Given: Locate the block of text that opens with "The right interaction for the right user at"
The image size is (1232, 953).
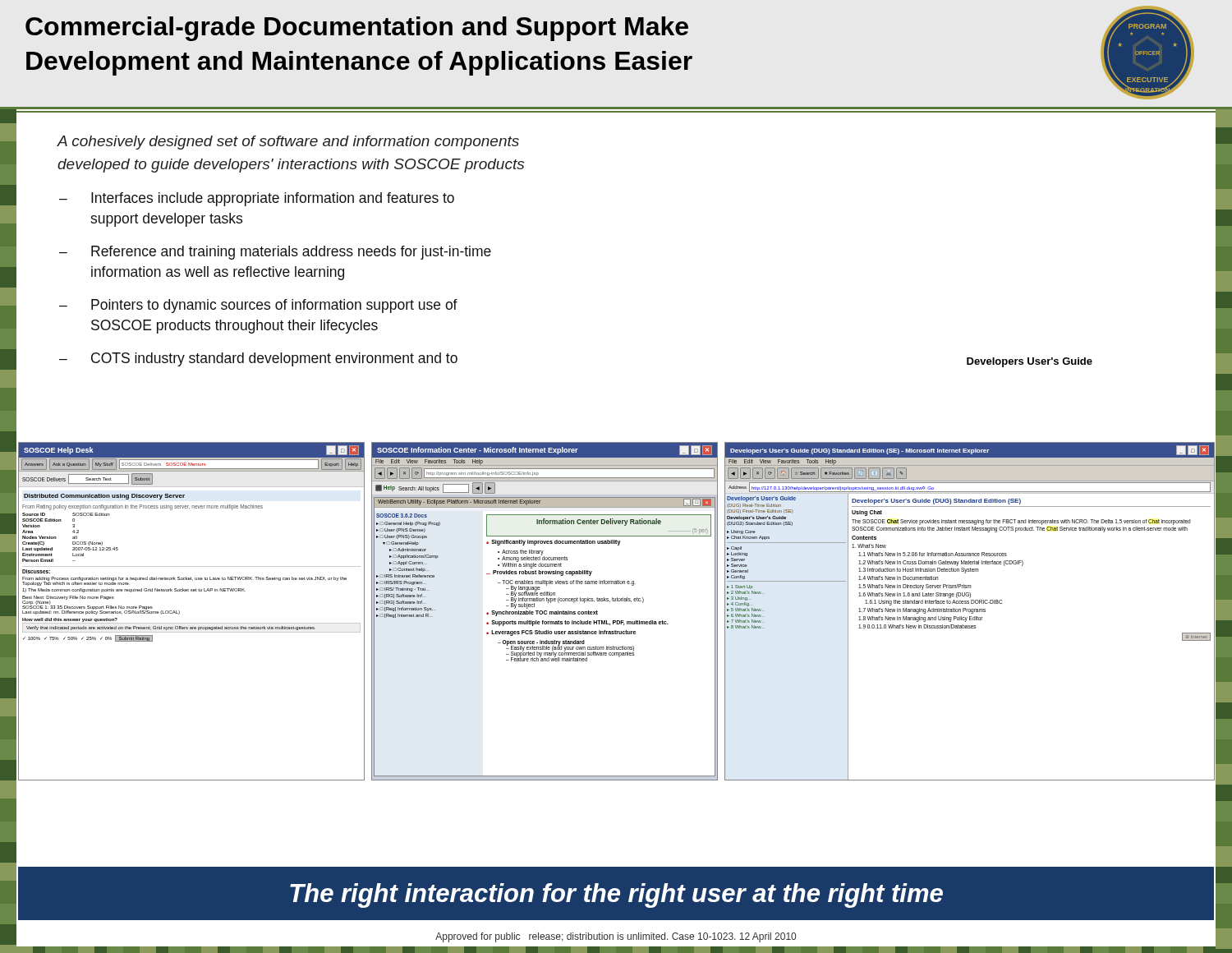Looking at the screenshot, I should point(616,893).
